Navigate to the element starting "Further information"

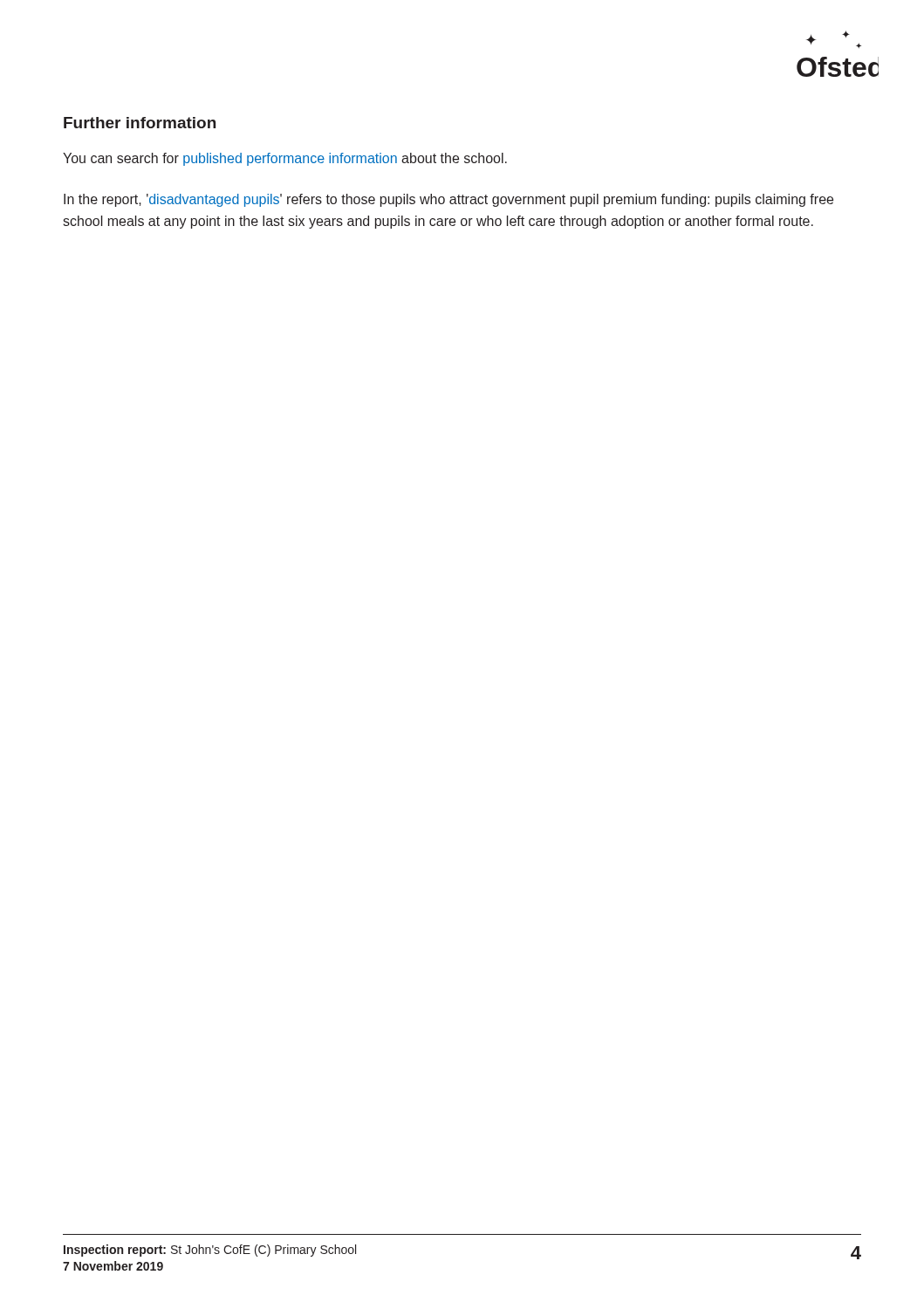140,123
